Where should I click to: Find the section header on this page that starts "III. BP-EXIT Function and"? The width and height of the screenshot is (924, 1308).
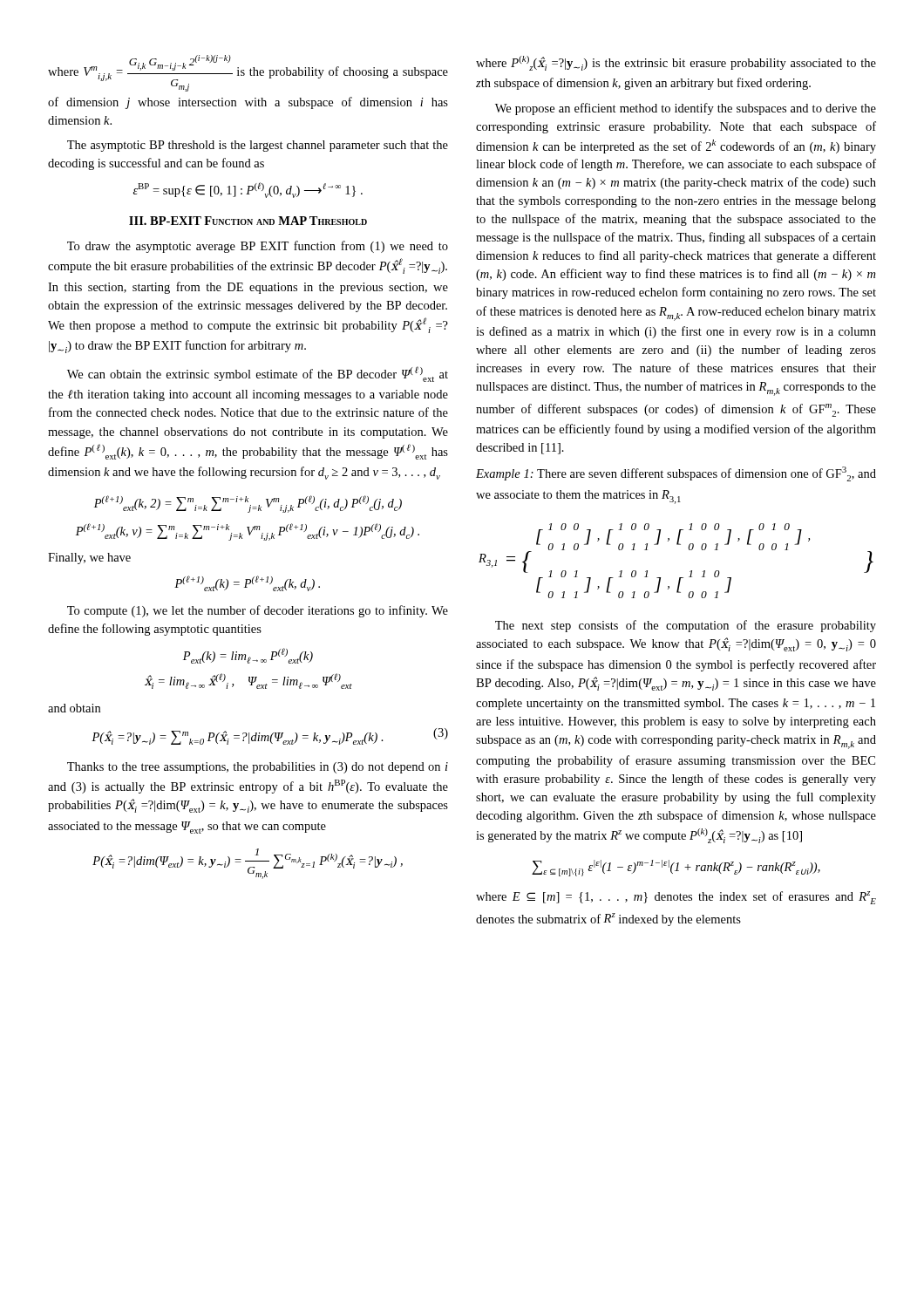[x=248, y=221]
